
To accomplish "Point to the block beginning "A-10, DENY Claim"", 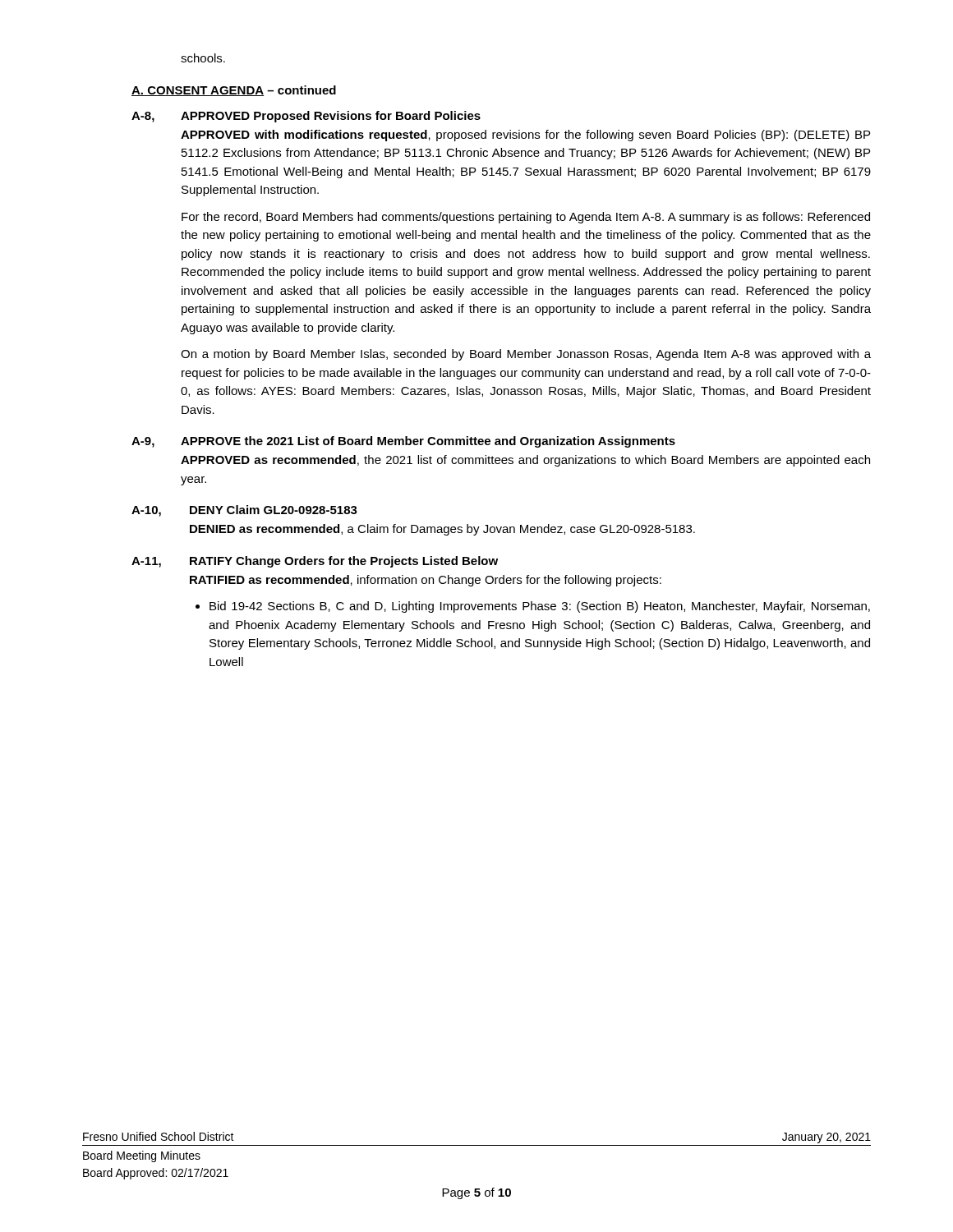I will point(476,525).
